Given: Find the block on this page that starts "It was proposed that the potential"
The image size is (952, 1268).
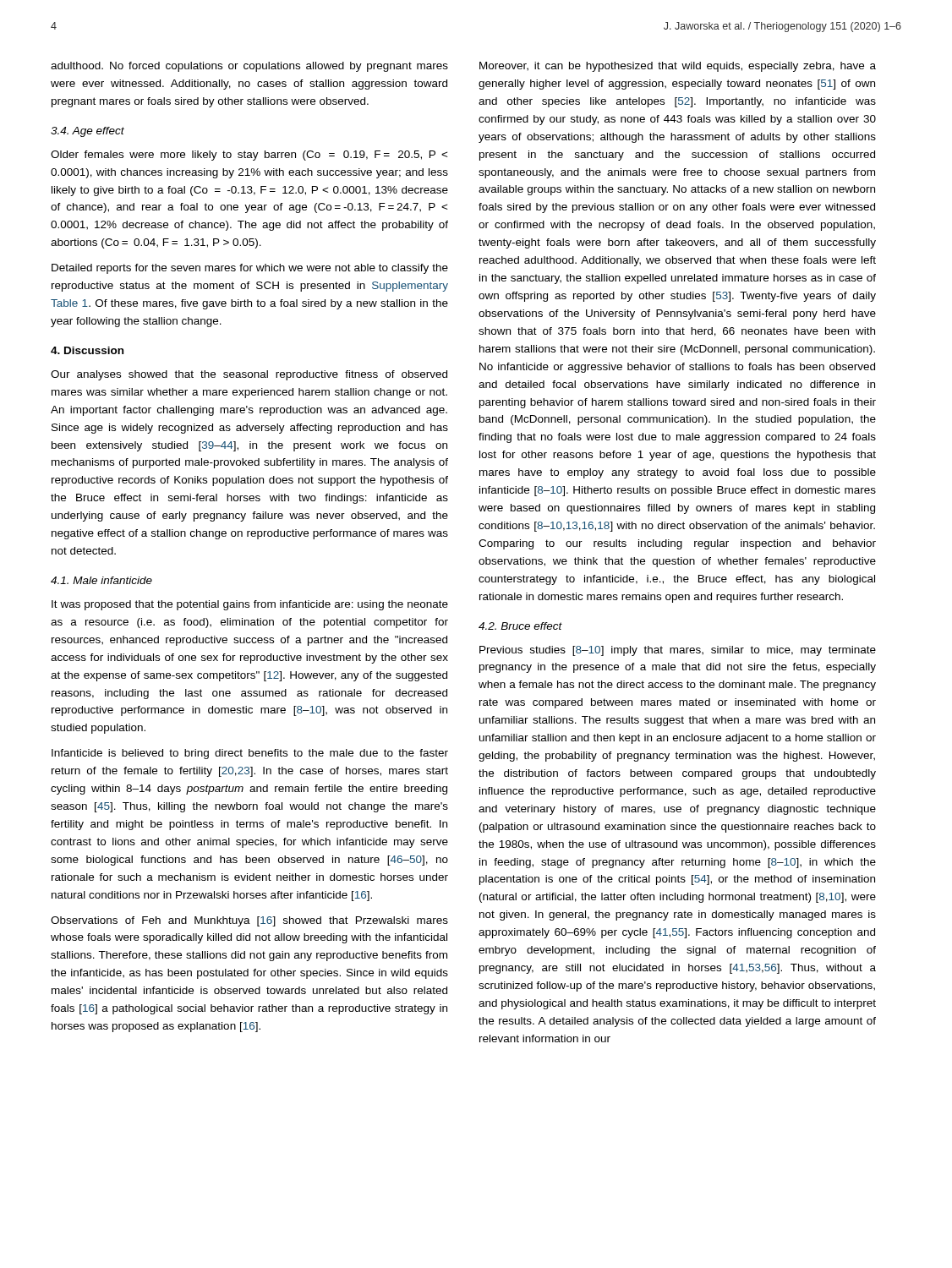Looking at the screenshot, I should tap(249, 816).
